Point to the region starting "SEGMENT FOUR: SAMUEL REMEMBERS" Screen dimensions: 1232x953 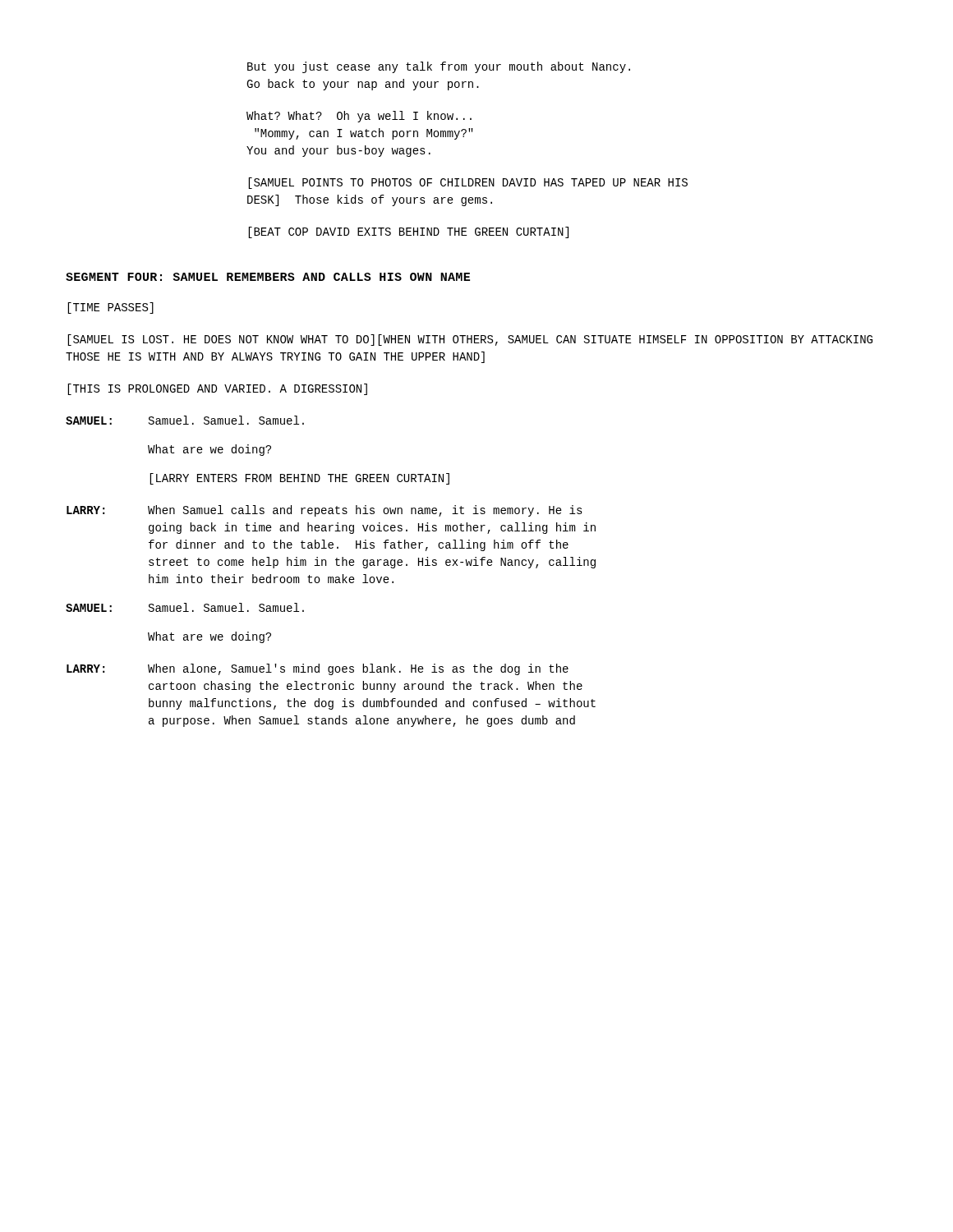[x=268, y=278]
